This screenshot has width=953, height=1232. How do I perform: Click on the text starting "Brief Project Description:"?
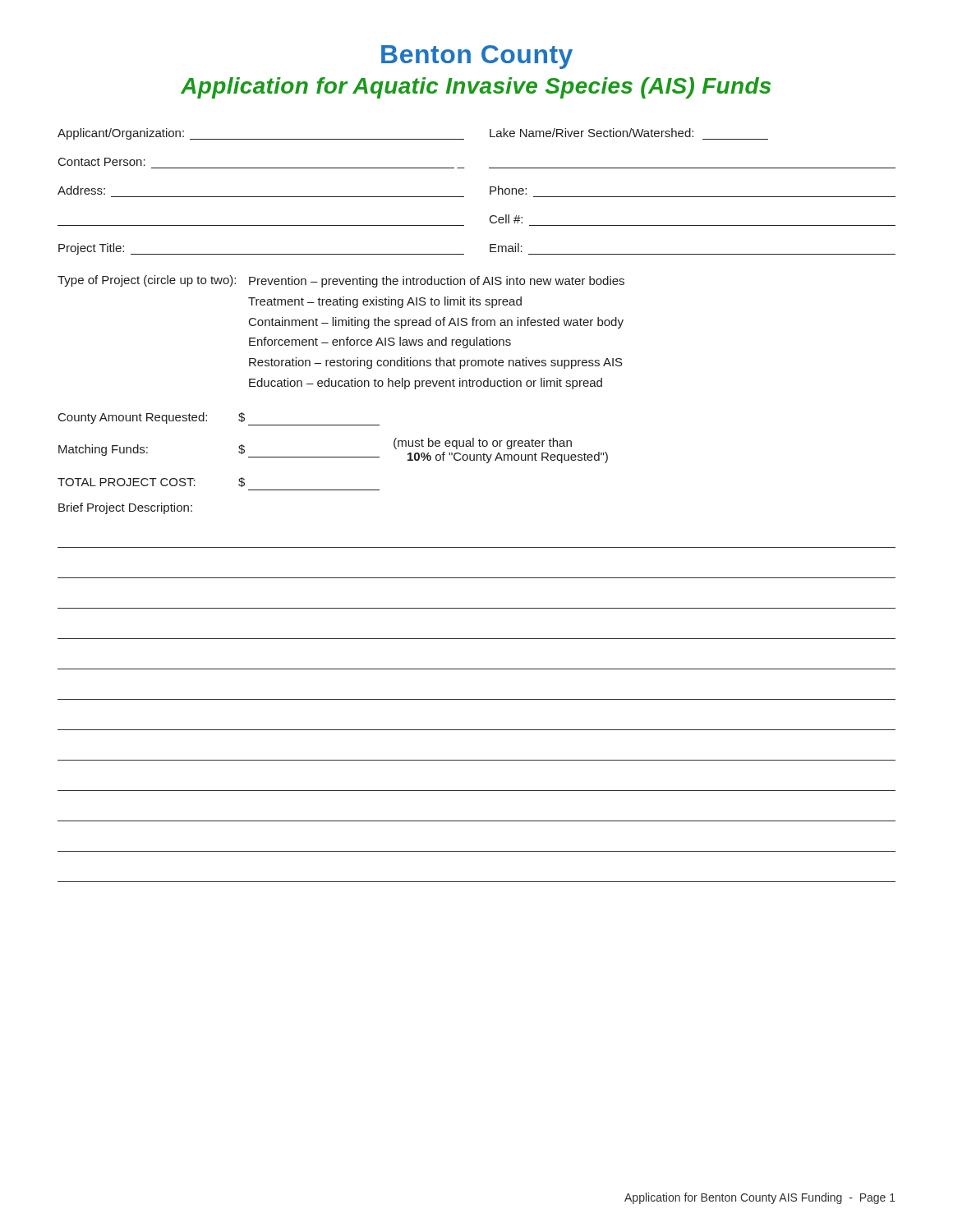point(125,507)
